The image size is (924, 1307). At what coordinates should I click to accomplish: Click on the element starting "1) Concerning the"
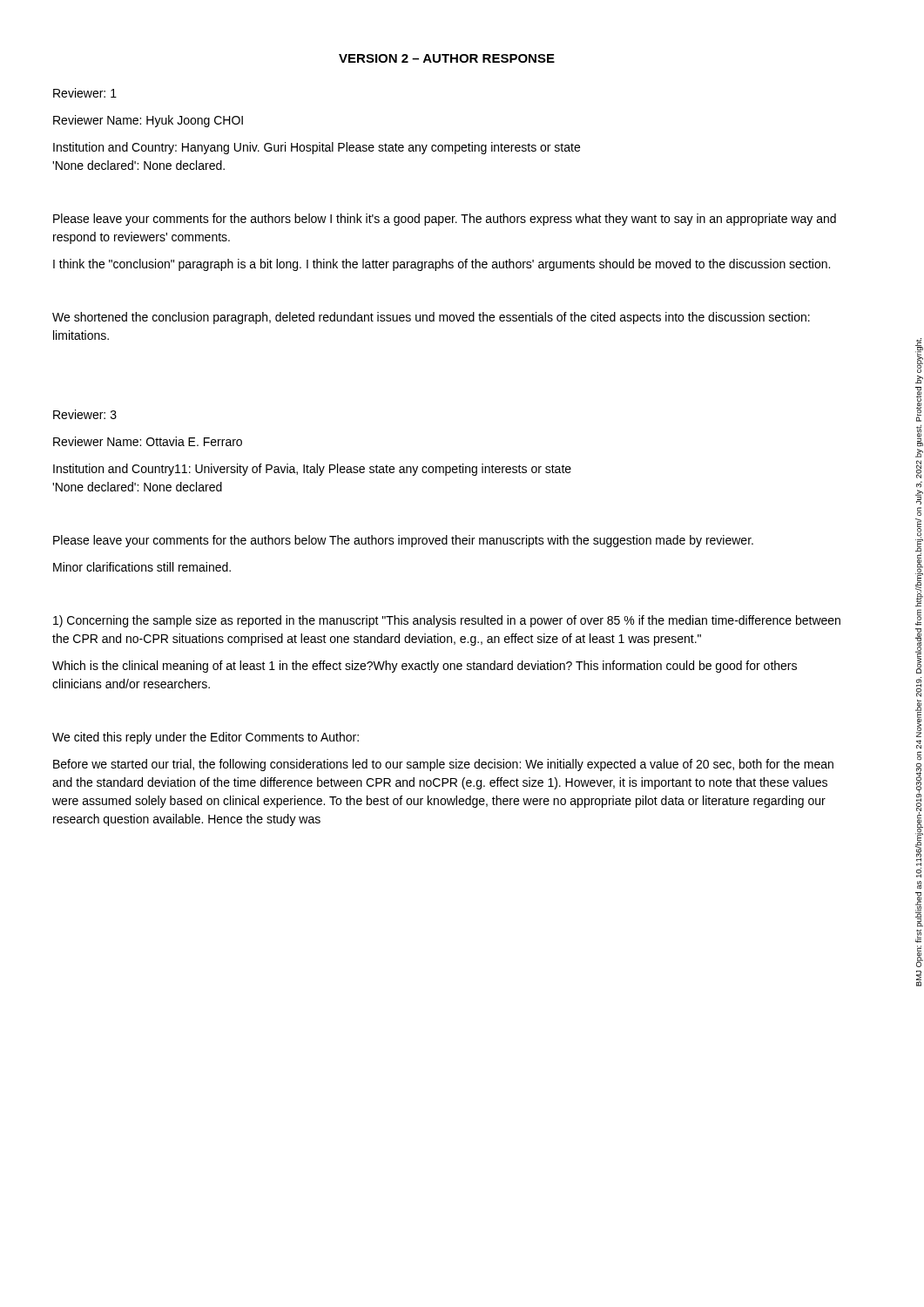point(447,630)
